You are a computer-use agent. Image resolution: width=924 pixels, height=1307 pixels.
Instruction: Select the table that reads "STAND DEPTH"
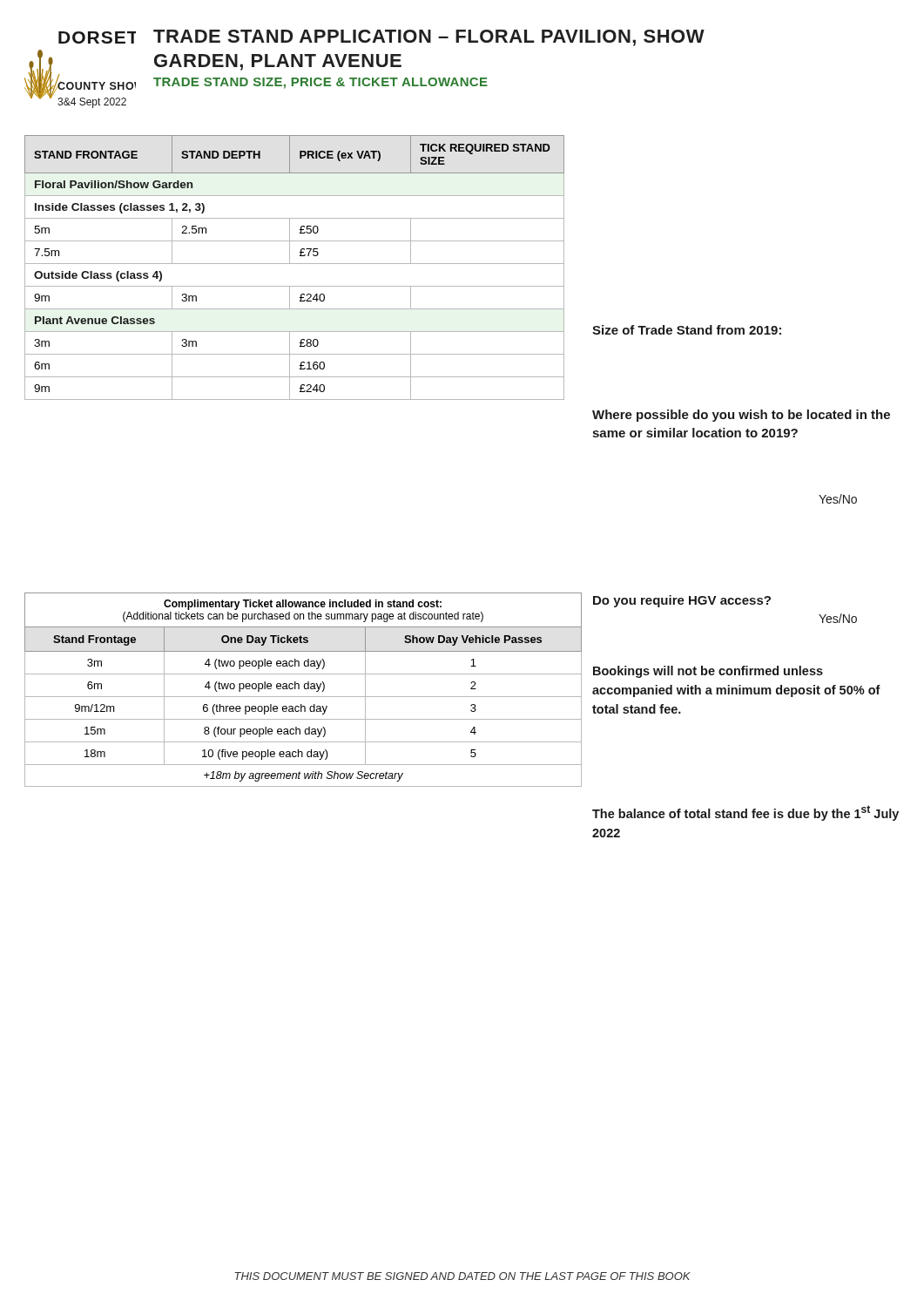(x=294, y=267)
